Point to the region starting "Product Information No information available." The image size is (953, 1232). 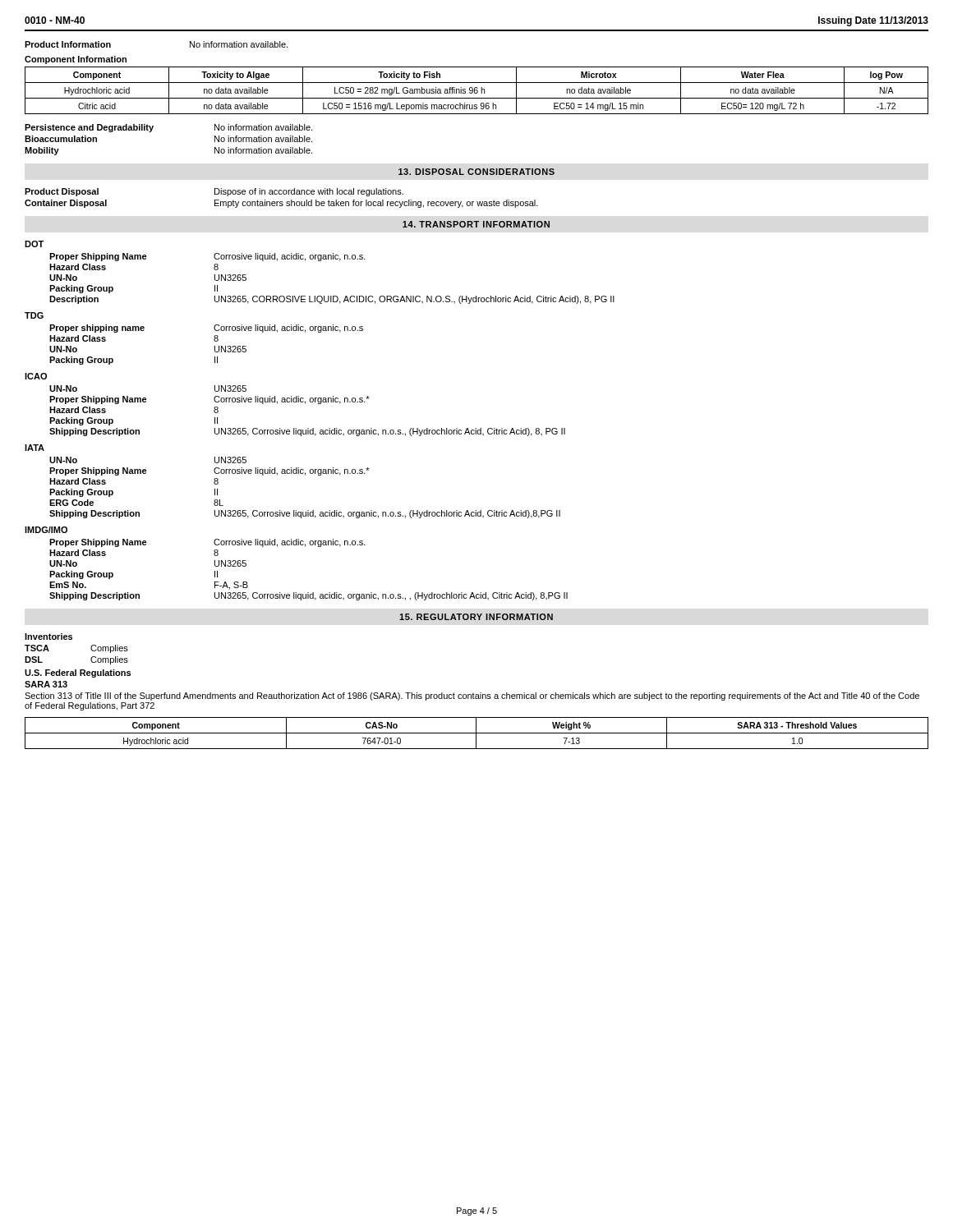[x=62, y=44]
